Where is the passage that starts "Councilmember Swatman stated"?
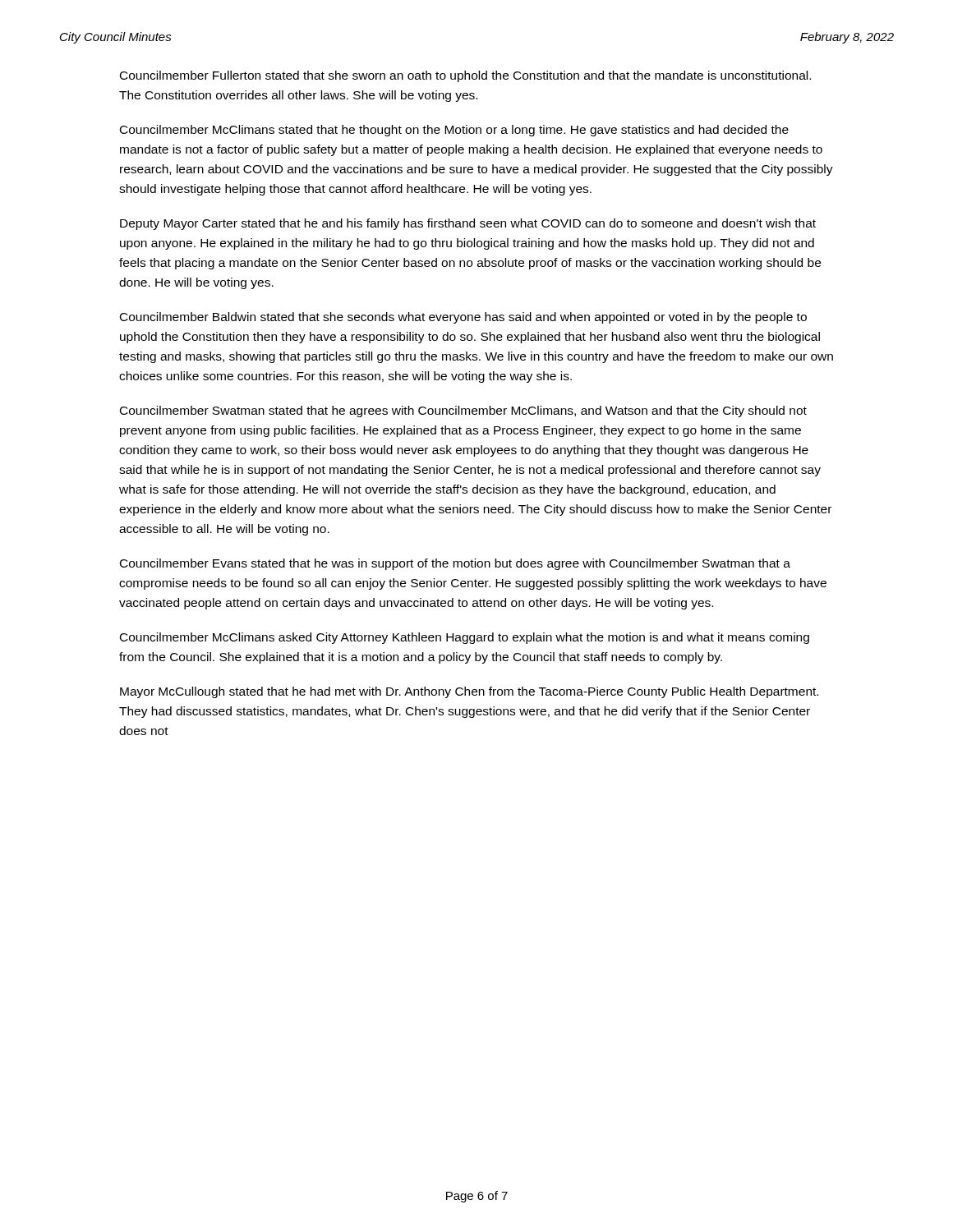Viewport: 953px width, 1232px height. (x=475, y=470)
